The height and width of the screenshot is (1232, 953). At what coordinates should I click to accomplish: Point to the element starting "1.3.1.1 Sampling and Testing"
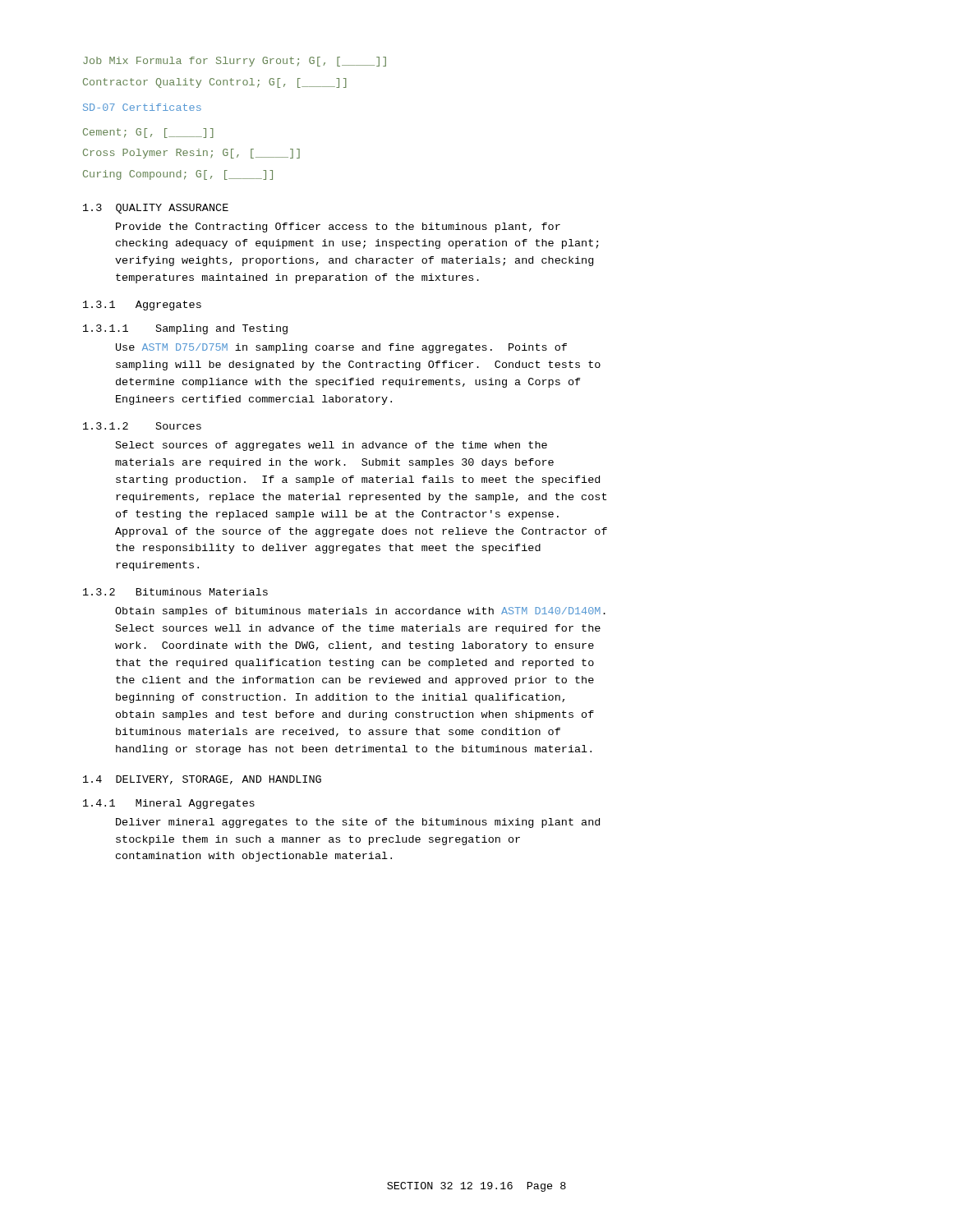tap(185, 329)
